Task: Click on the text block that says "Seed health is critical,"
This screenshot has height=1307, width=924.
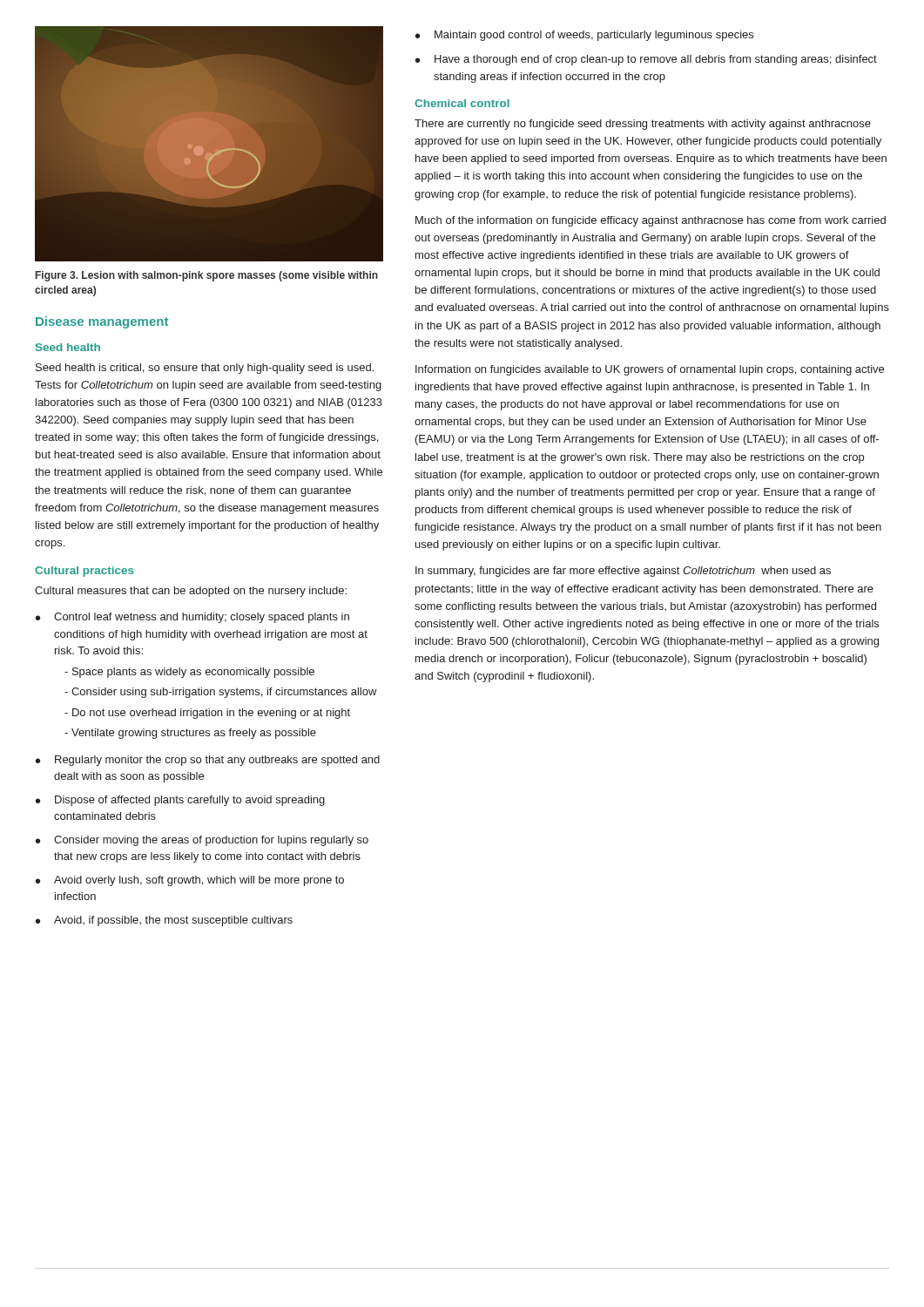Action: (209, 455)
